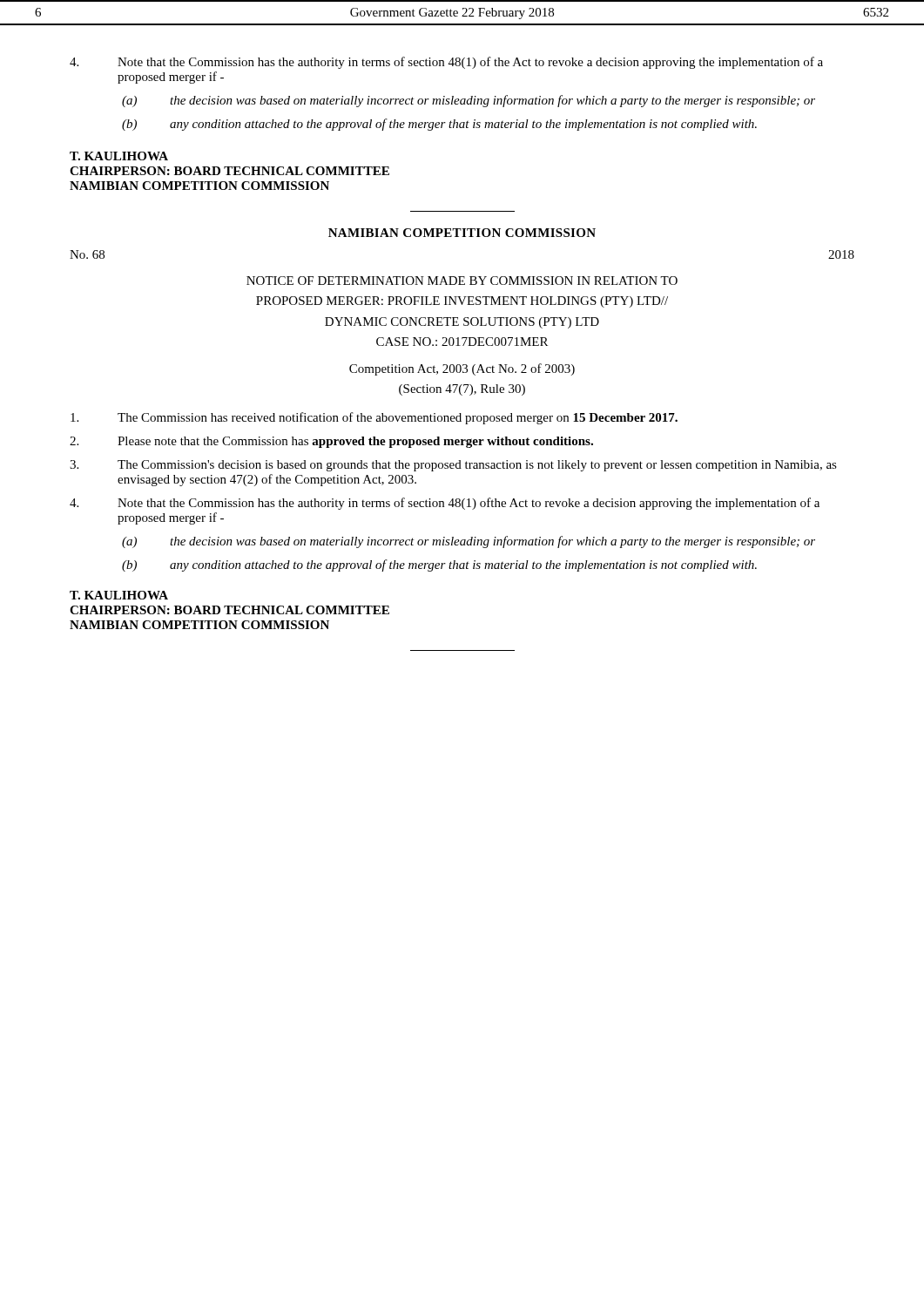
Task: Click where it says "NAMIBIAN COMPETITION COMMISSION"
Action: 462,233
